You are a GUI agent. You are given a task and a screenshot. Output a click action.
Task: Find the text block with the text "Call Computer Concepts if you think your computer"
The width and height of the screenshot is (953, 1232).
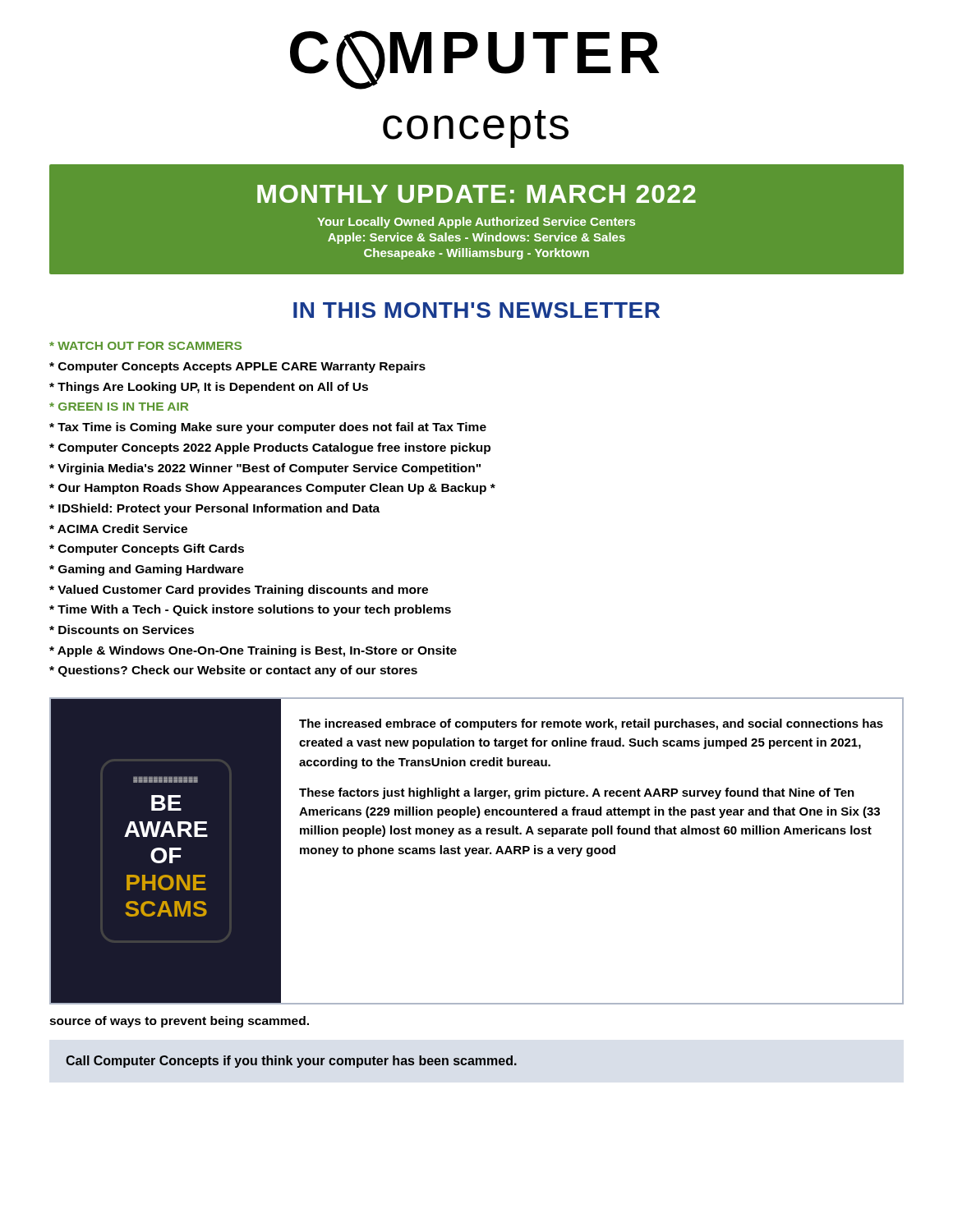[x=291, y=1061]
